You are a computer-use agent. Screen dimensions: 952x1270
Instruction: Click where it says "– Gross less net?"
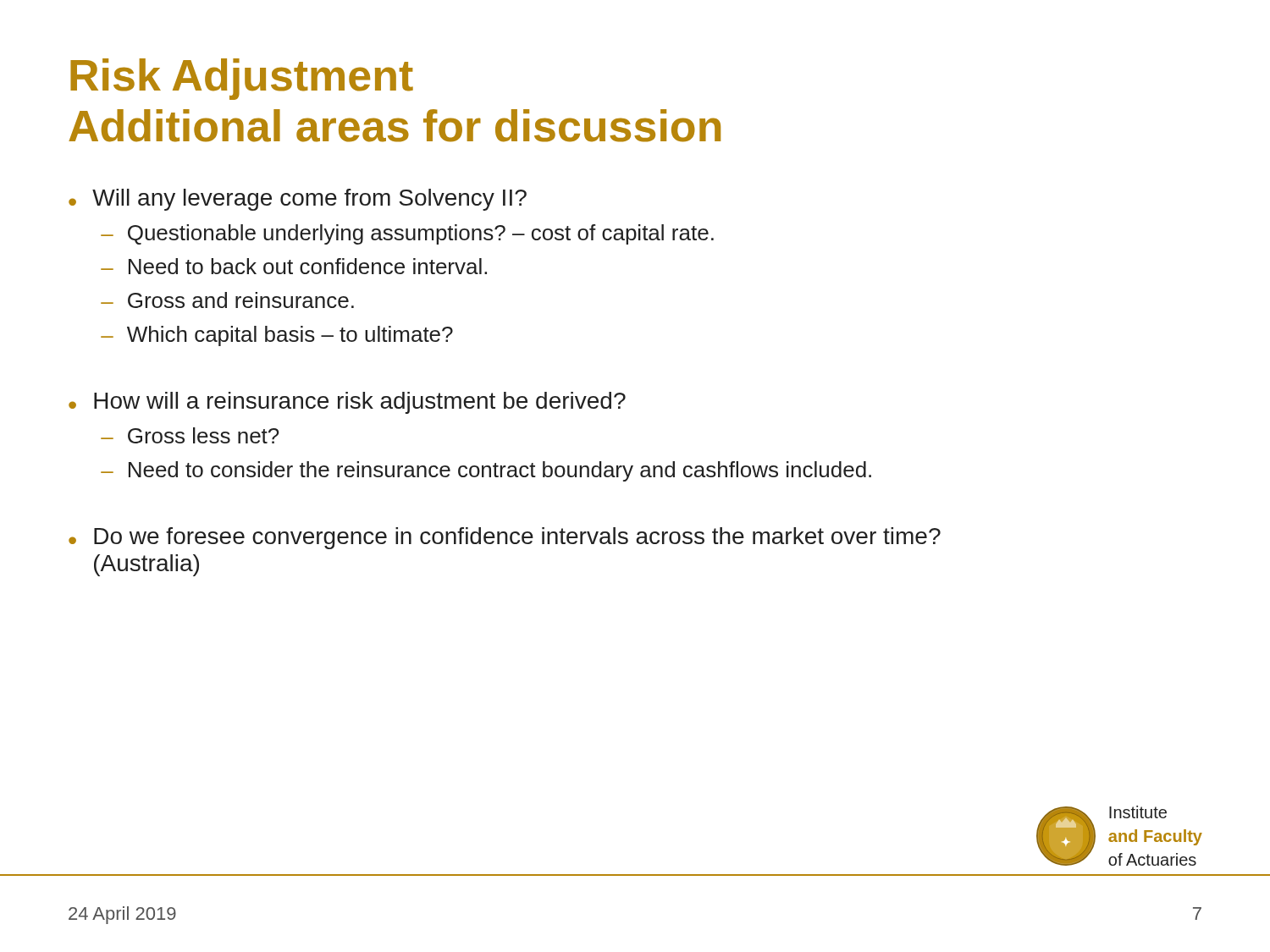pos(190,435)
